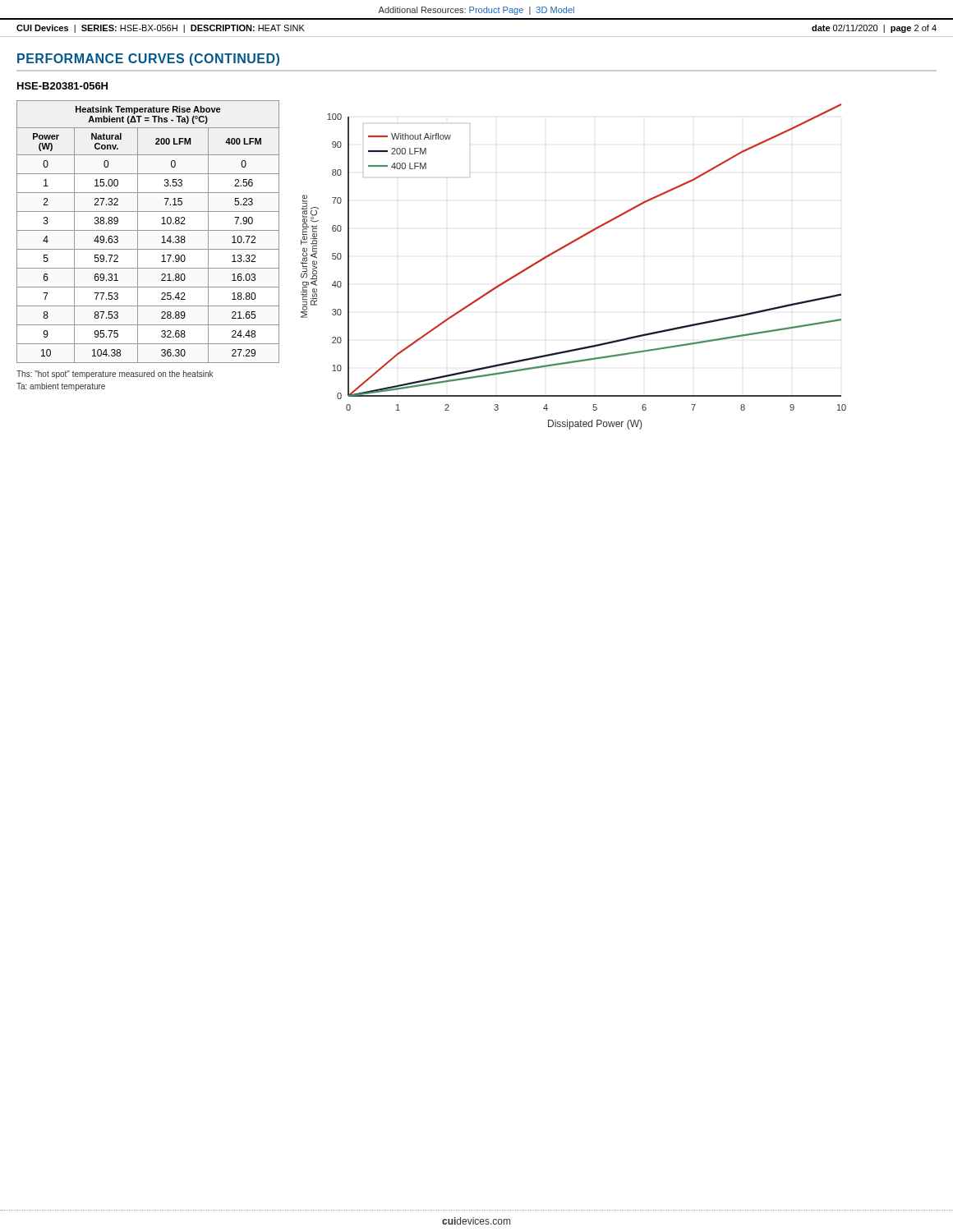Viewport: 953px width, 1232px height.
Task: Click where it says "PERFORMANCE CURVES (CONTINUED)"
Action: [148, 59]
